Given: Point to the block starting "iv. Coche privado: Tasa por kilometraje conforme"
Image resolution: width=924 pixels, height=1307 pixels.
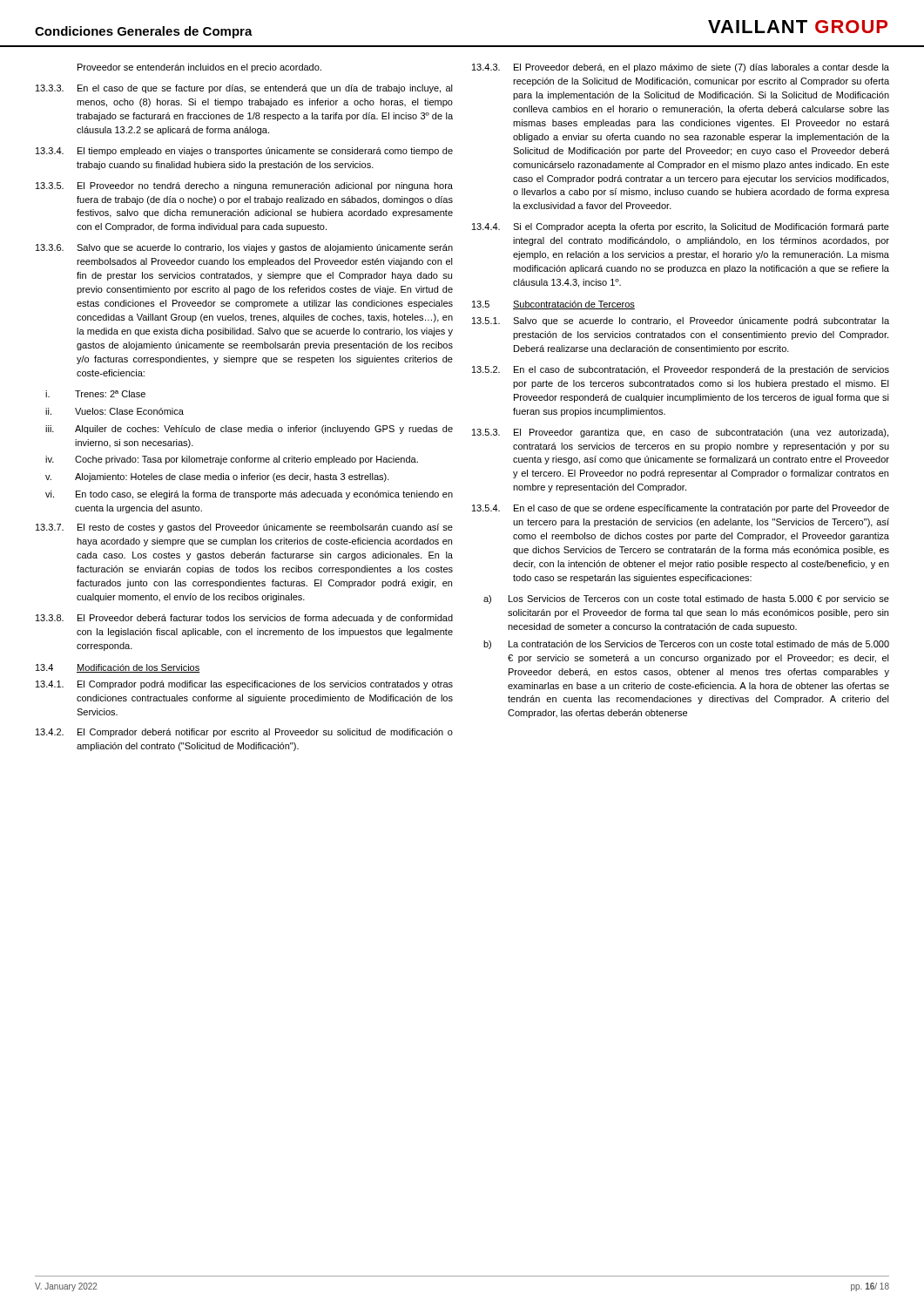Looking at the screenshot, I should [x=249, y=460].
